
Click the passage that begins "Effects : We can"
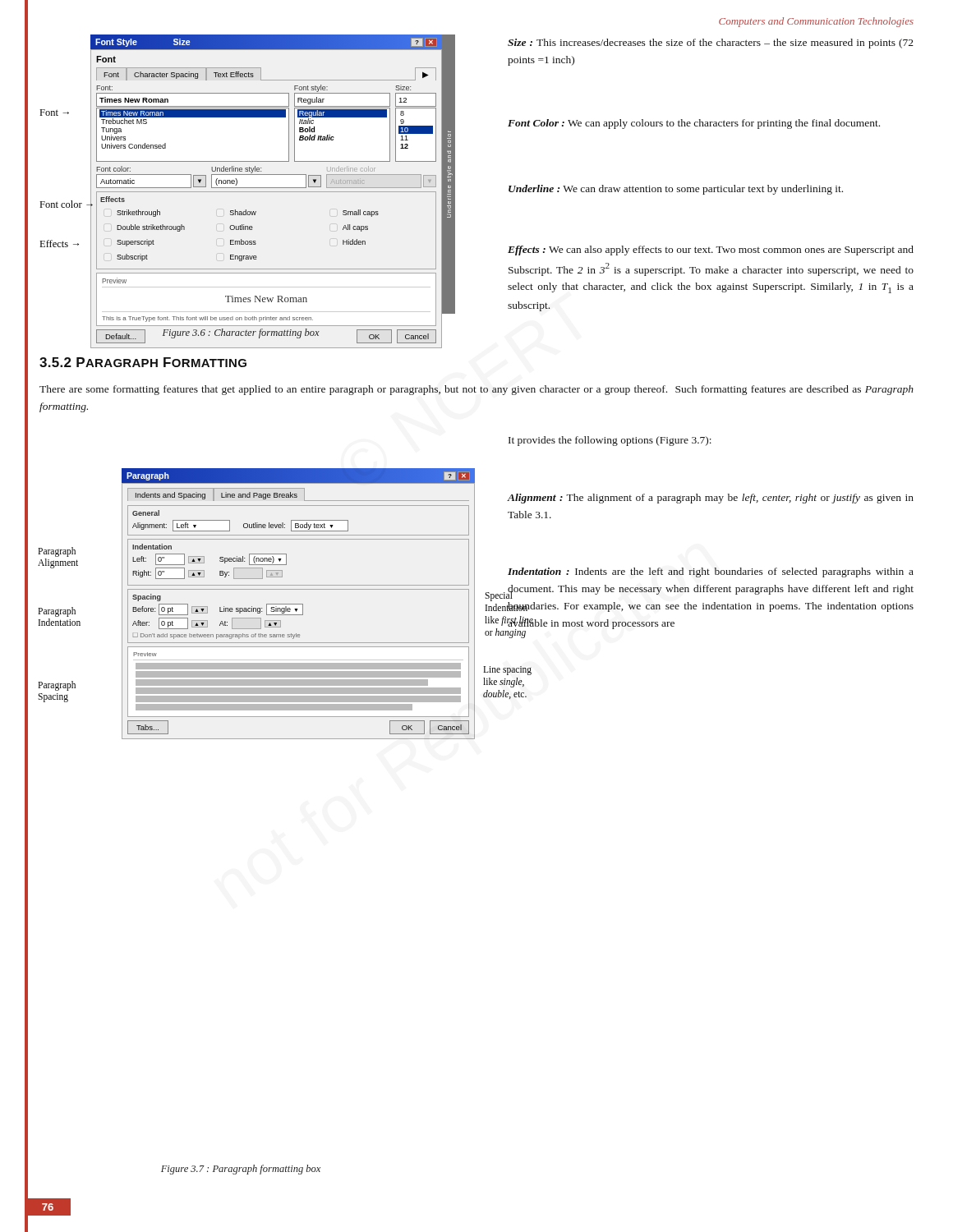[x=711, y=277]
